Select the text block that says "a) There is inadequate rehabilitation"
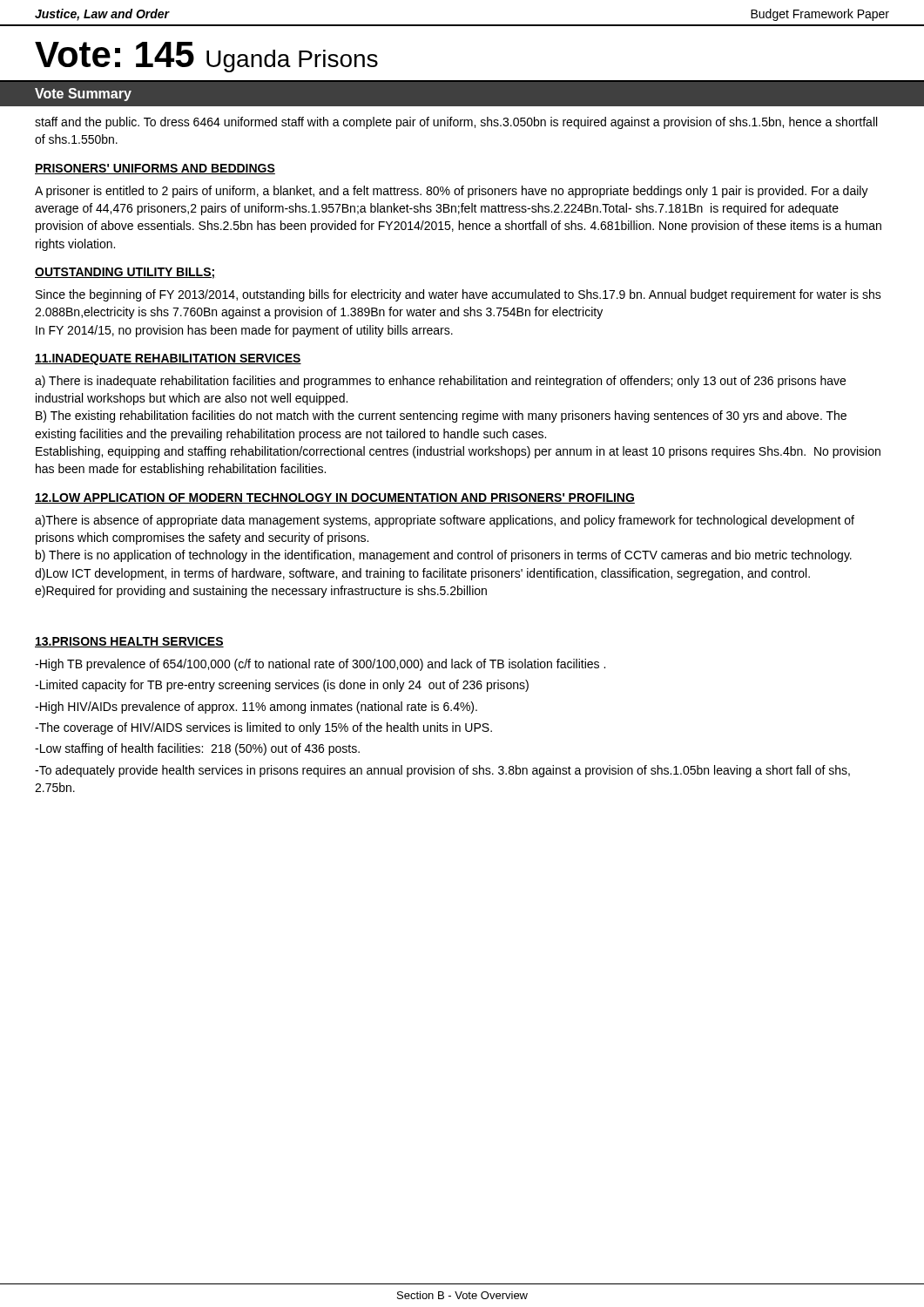The width and height of the screenshot is (924, 1307). [458, 425]
